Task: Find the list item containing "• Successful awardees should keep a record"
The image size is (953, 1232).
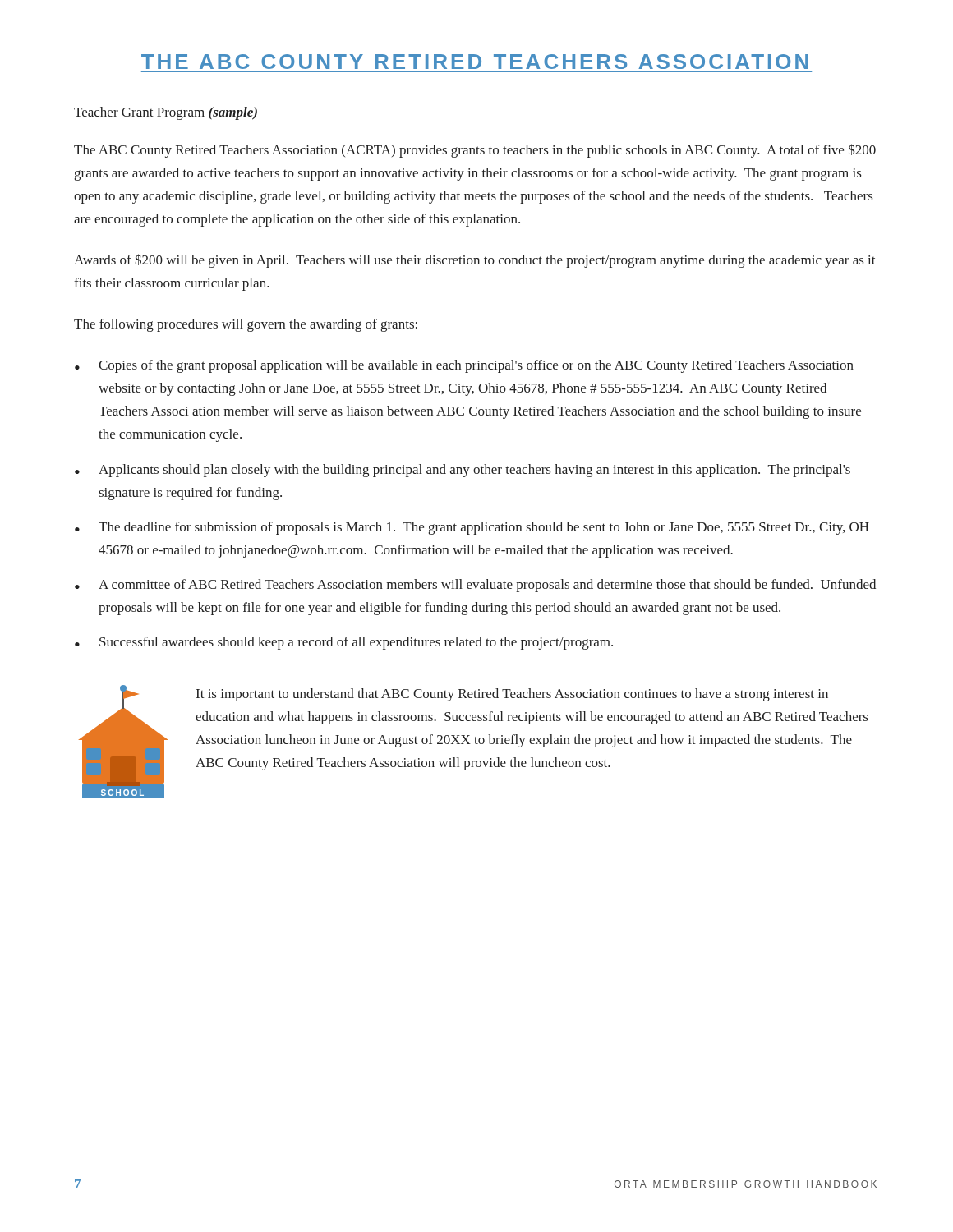Action: point(476,644)
